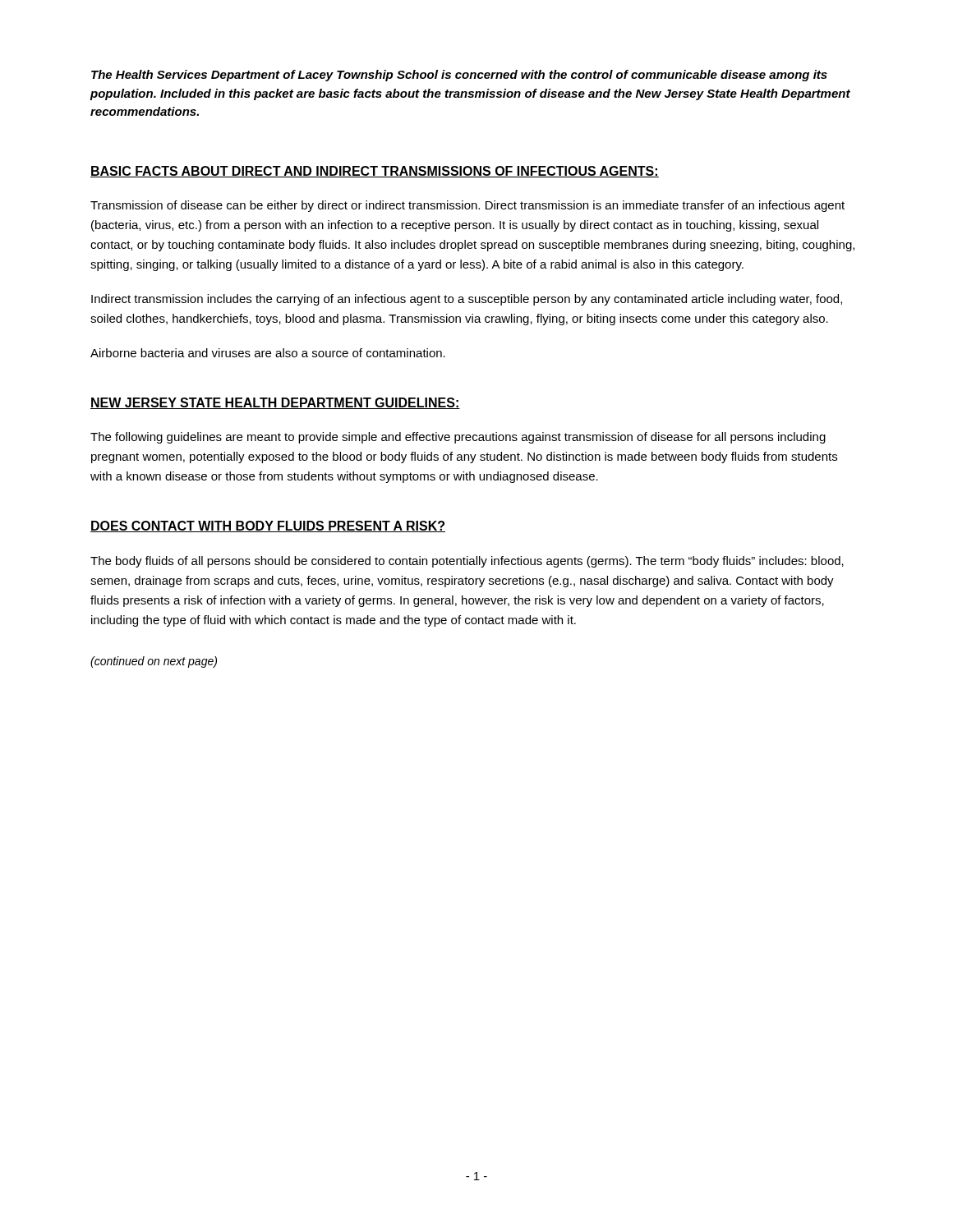Locate the element starting "NEW JERSEY STATE HEALTH DEPARTMENT GUIDELINES:"

(275, 403)
